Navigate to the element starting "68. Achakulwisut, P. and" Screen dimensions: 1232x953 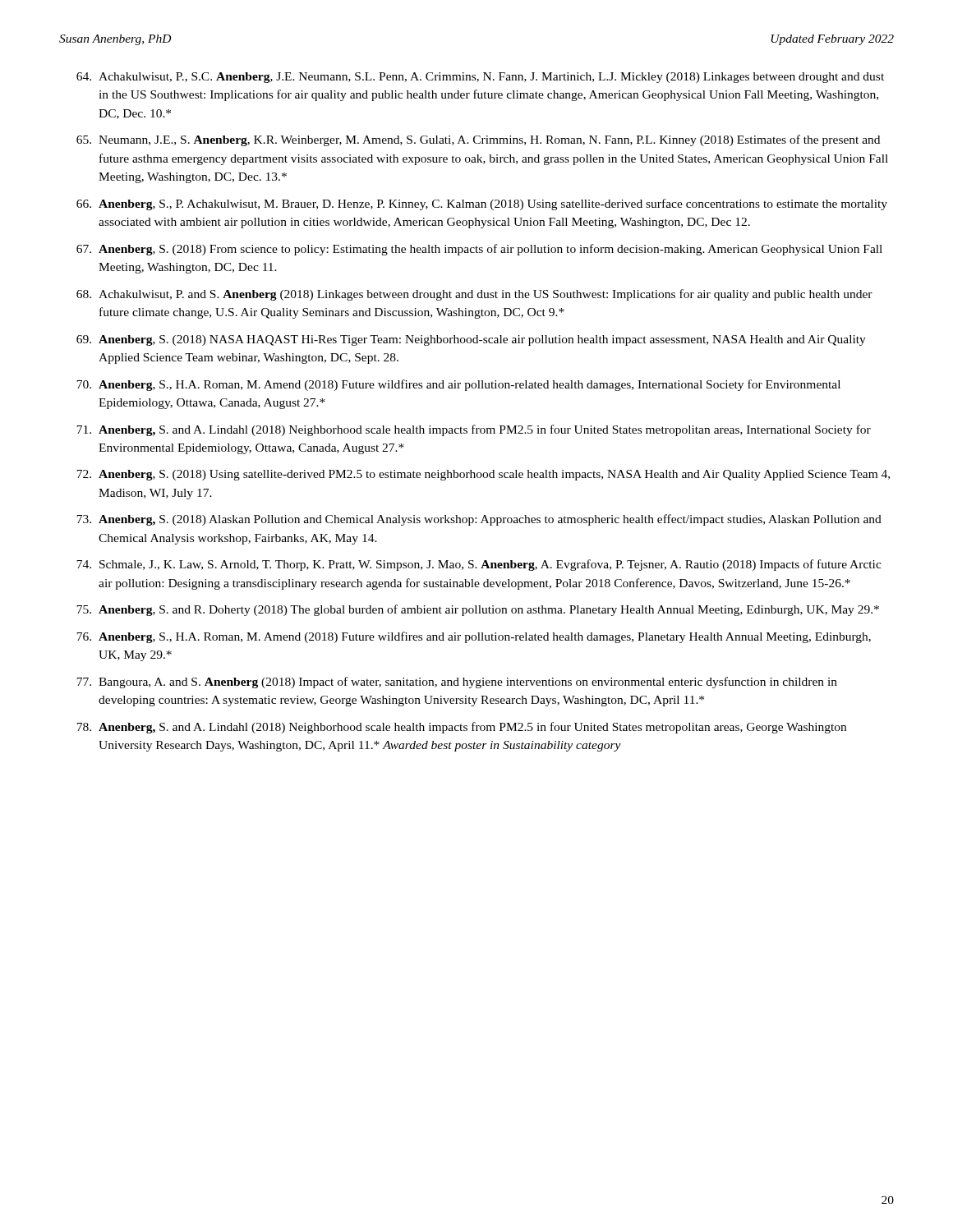pos(476,303)
